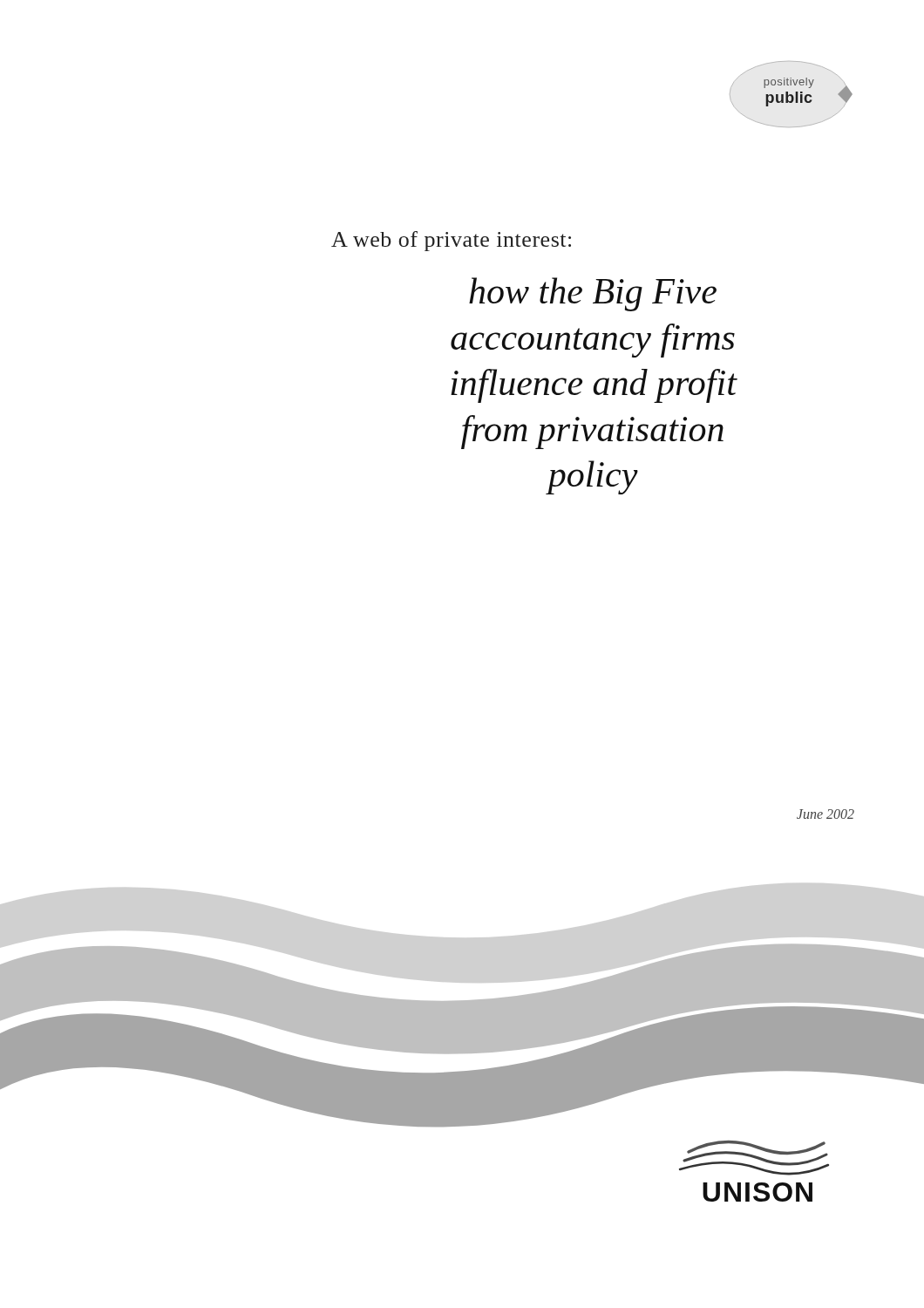Find the illustration
Screen dimensions: 1308x924
462,985
